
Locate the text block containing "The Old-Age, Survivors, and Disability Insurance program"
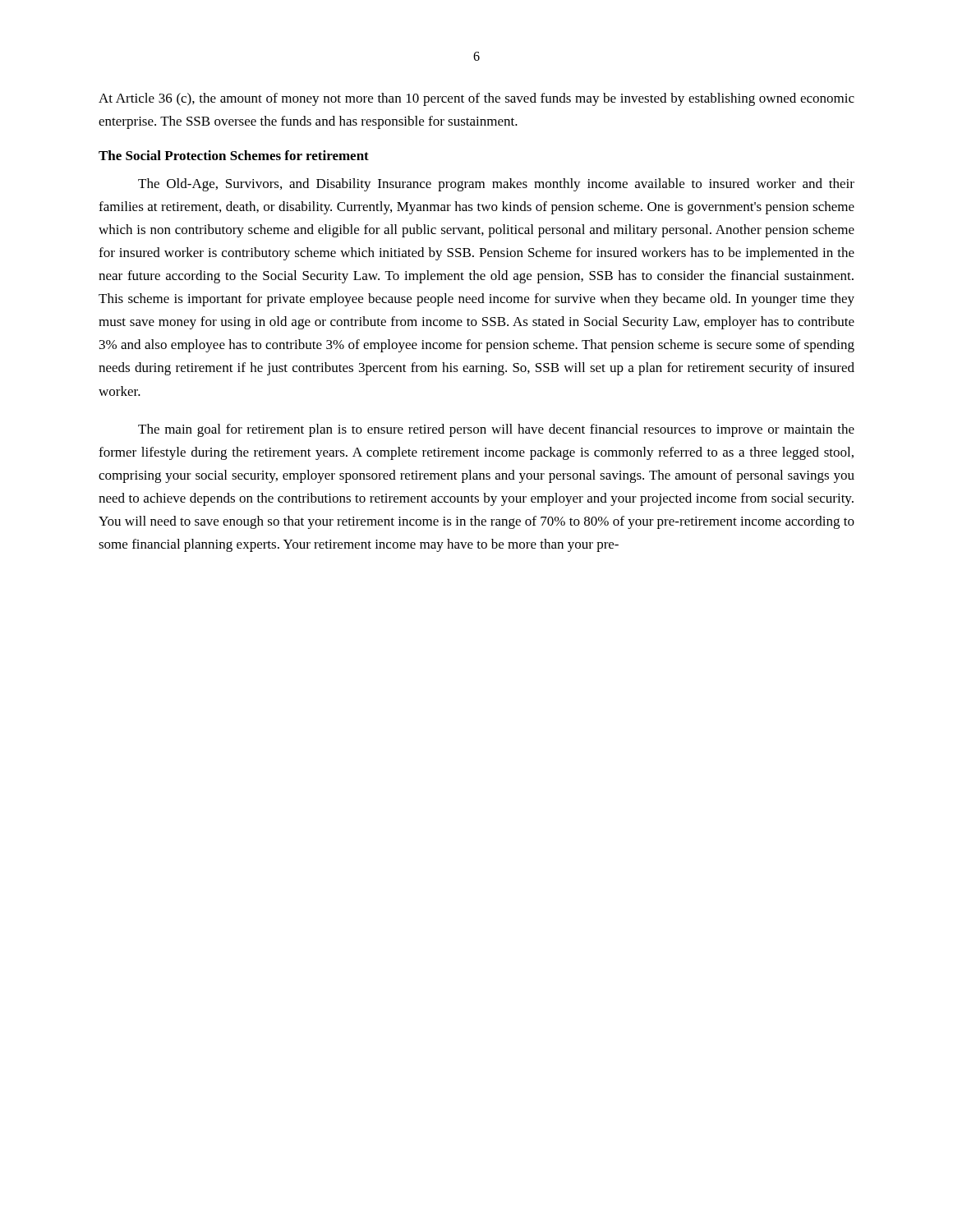tap(476, 287)
